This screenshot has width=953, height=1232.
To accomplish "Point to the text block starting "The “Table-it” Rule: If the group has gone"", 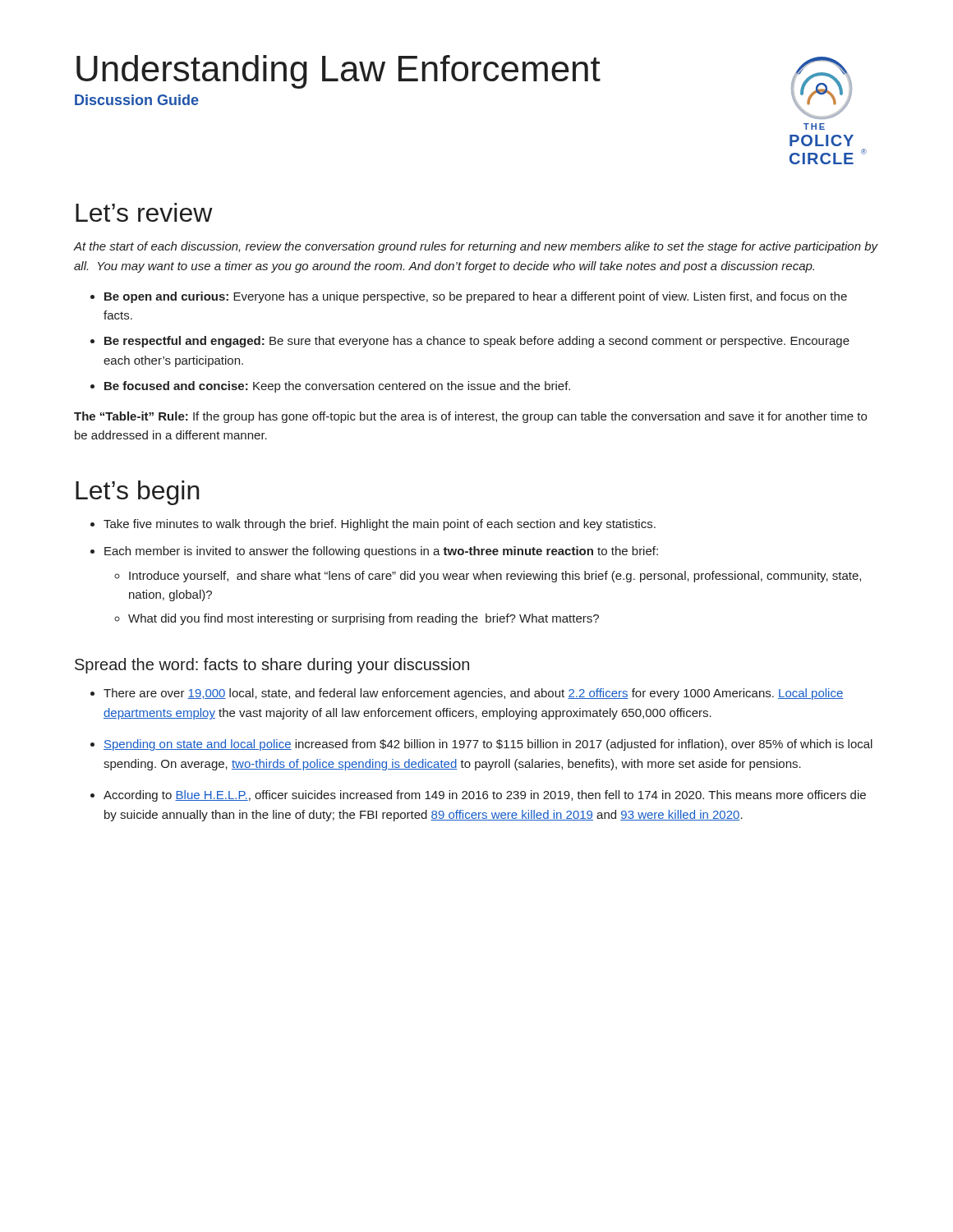I will tap(476, 426).
